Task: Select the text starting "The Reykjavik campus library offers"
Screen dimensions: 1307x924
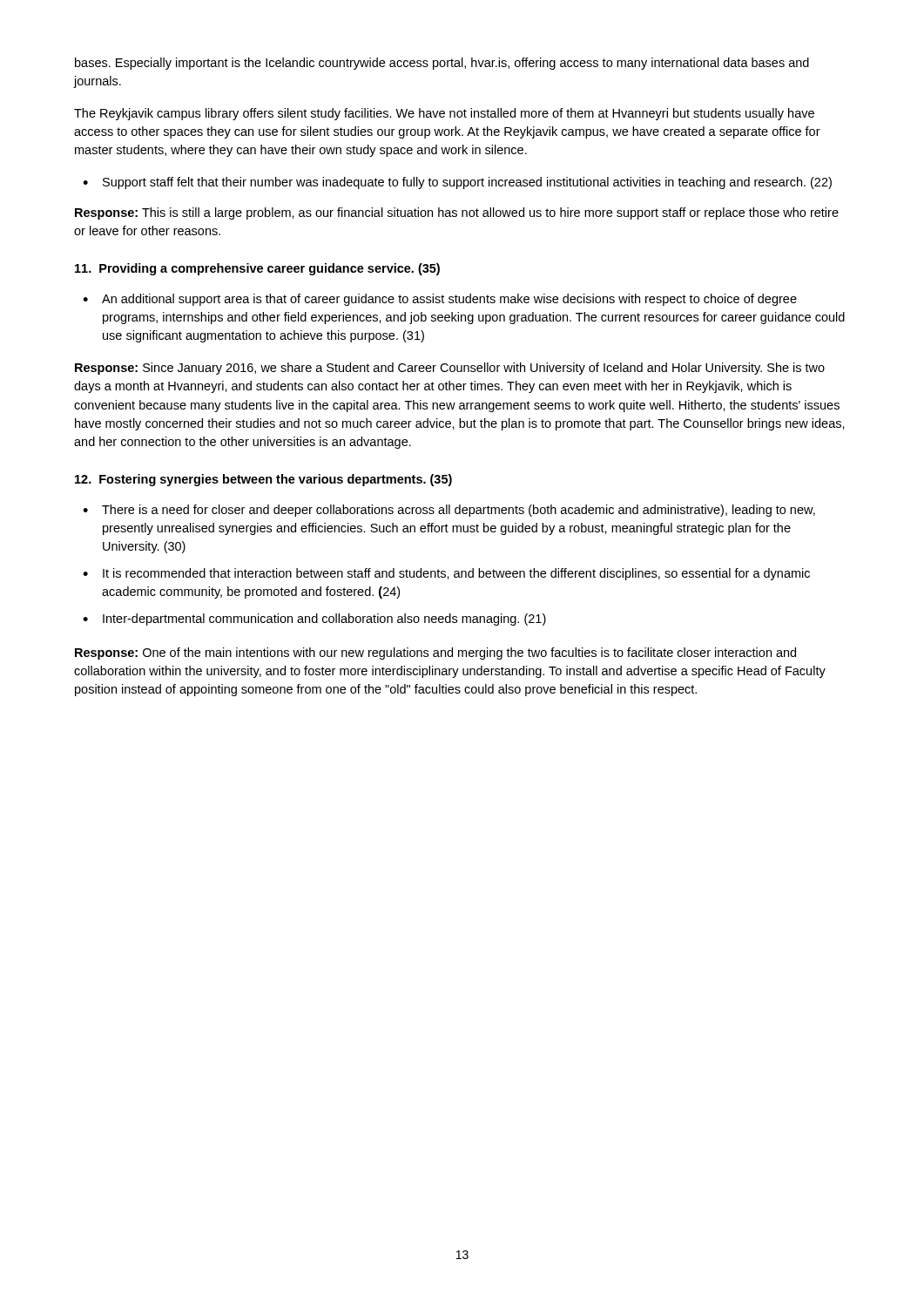Action: [447, 132]
